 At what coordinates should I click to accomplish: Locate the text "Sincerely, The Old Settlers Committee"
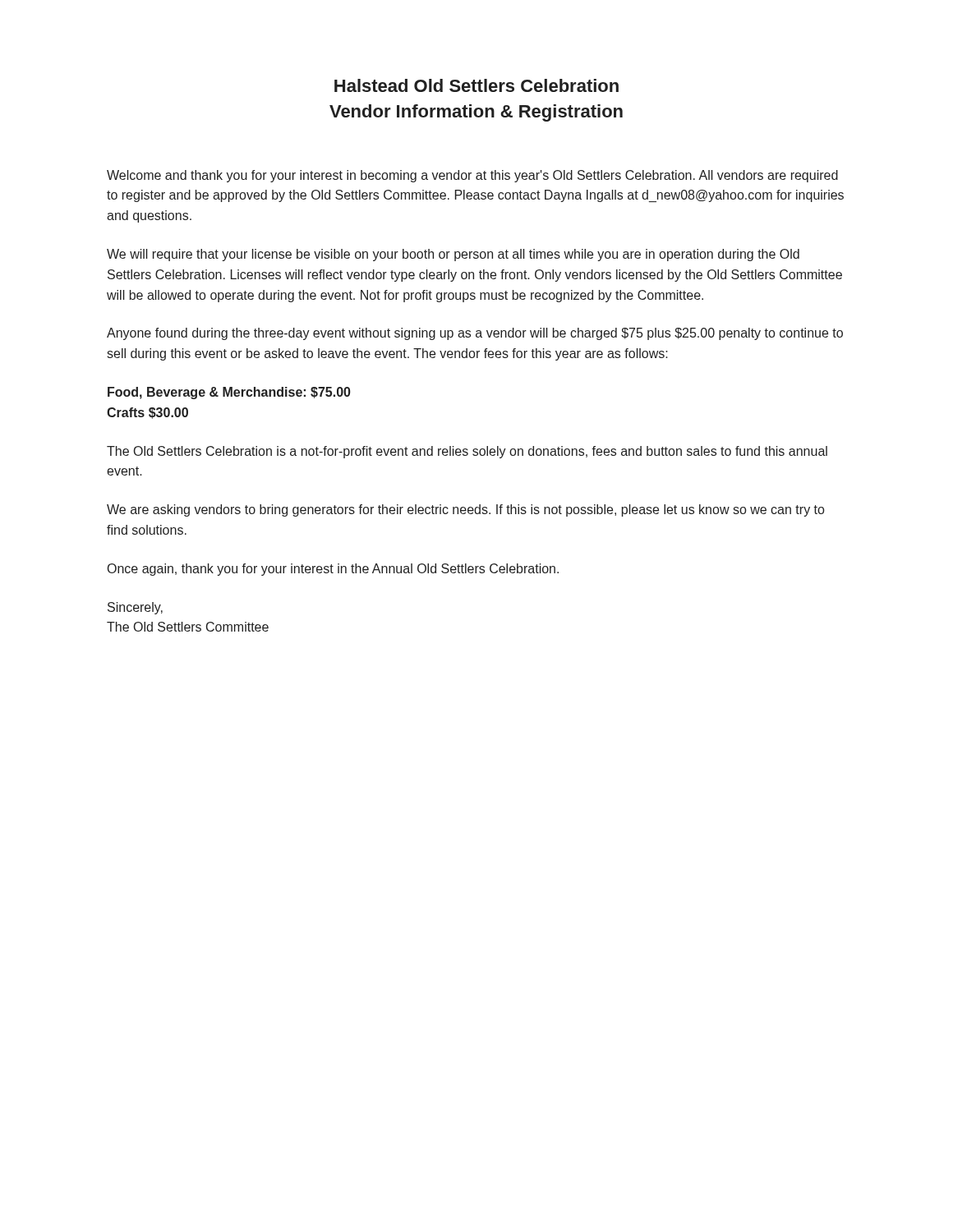click(x=188, y=617)
